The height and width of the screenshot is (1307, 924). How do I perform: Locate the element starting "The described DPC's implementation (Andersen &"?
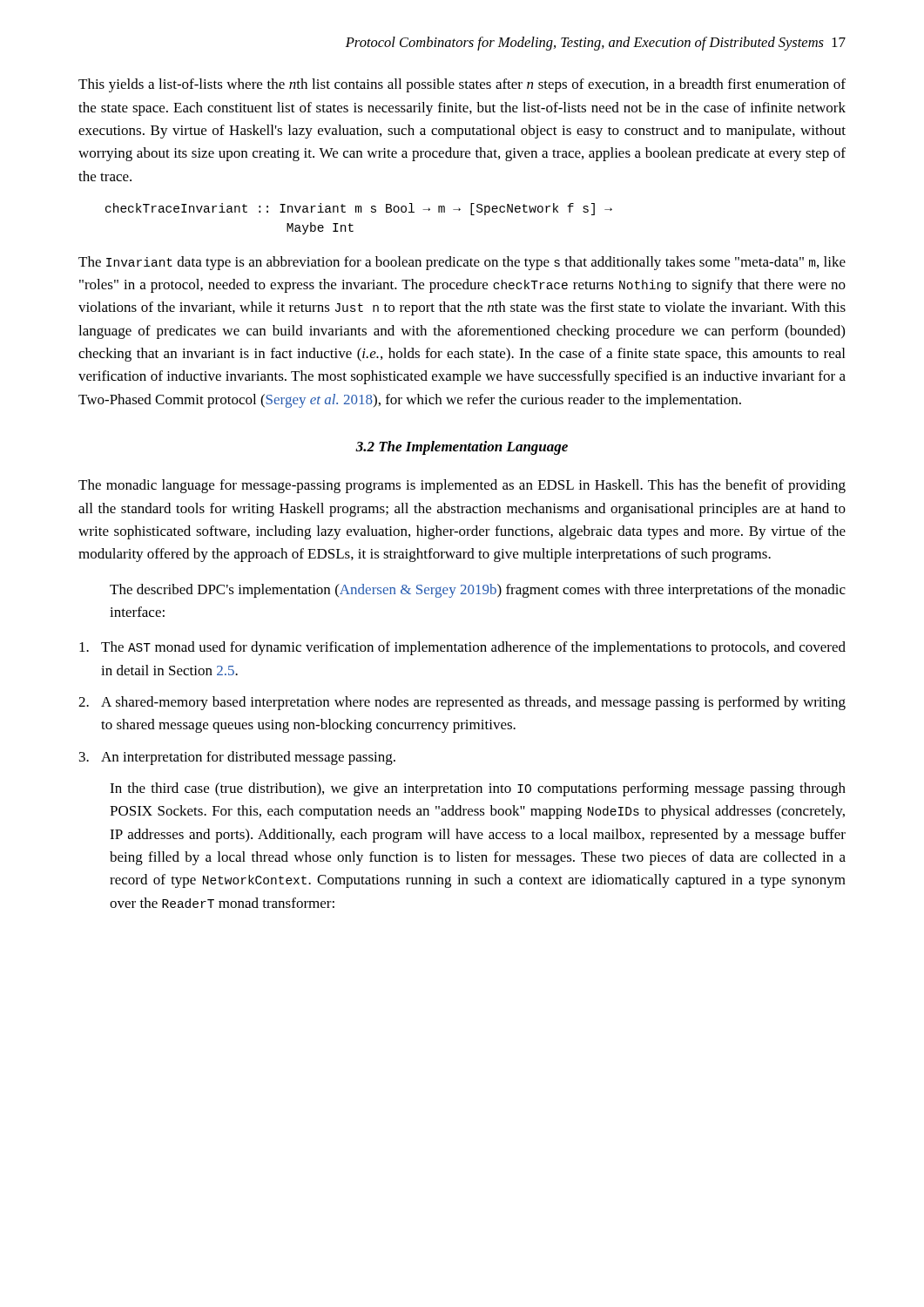pyautogui.click(x=478, y=601)
